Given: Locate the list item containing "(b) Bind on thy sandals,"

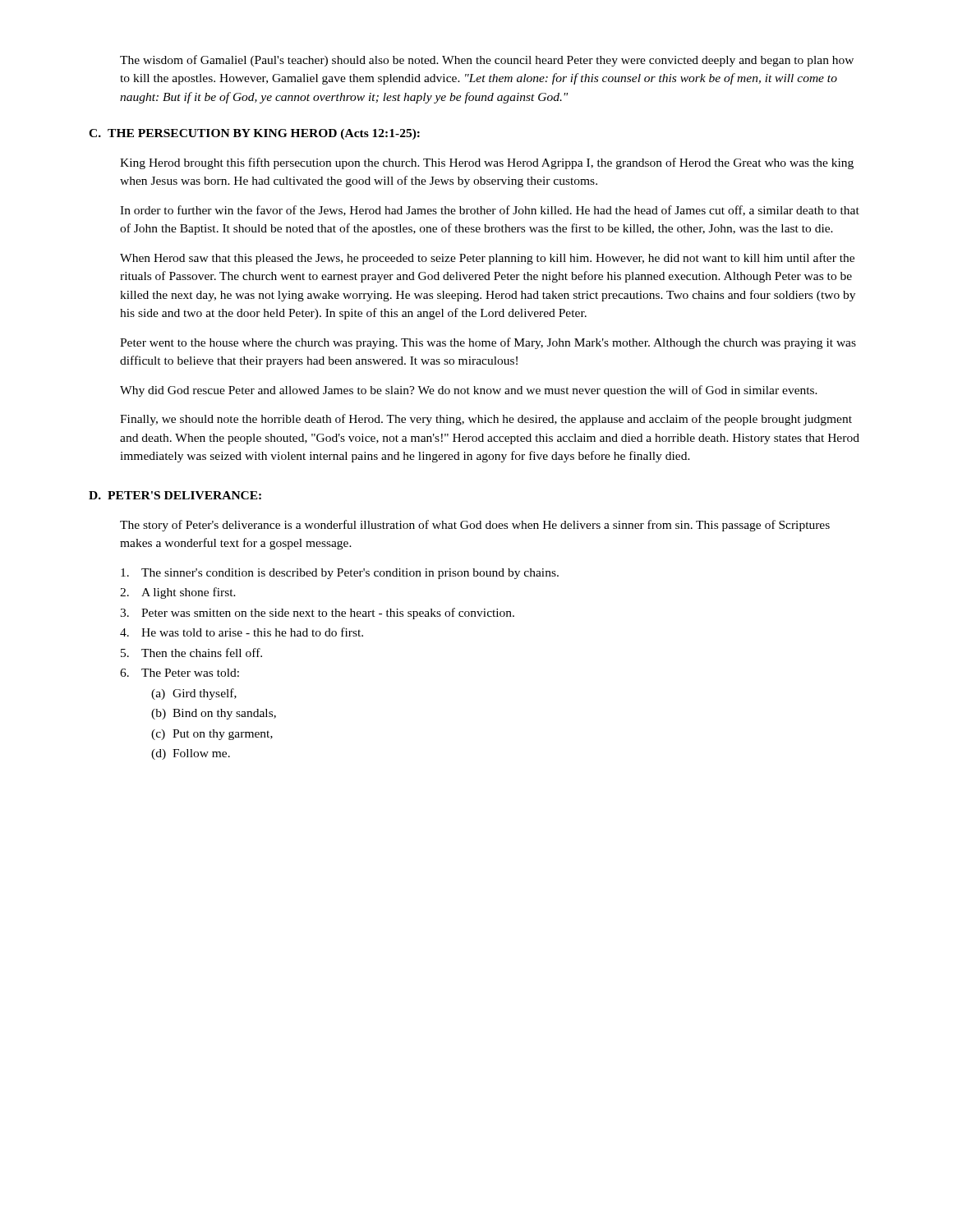Looking at the screenshot, I should pyautogui.click(x=214, y=713).
